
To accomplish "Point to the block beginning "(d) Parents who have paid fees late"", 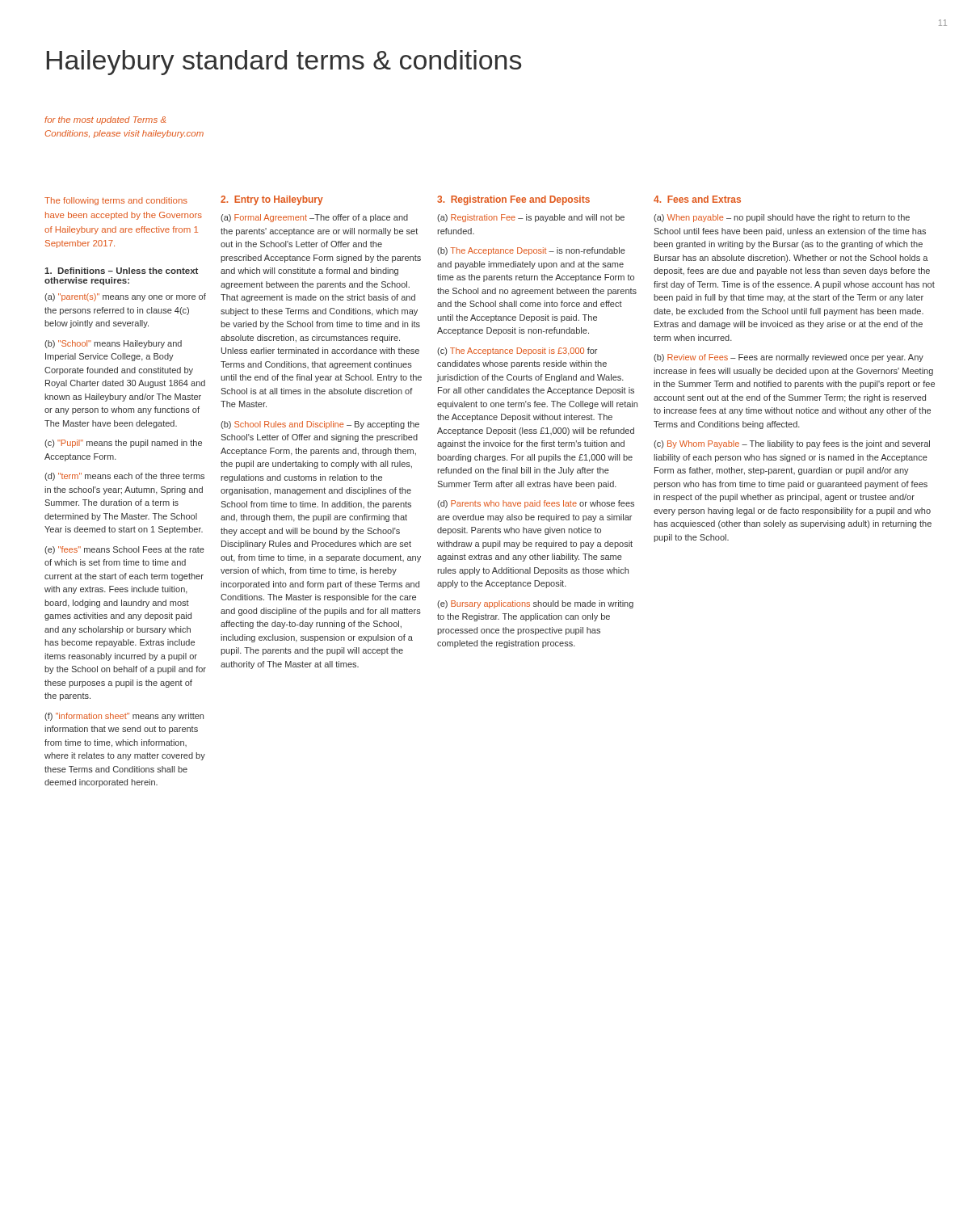I will tap(536, 543).
